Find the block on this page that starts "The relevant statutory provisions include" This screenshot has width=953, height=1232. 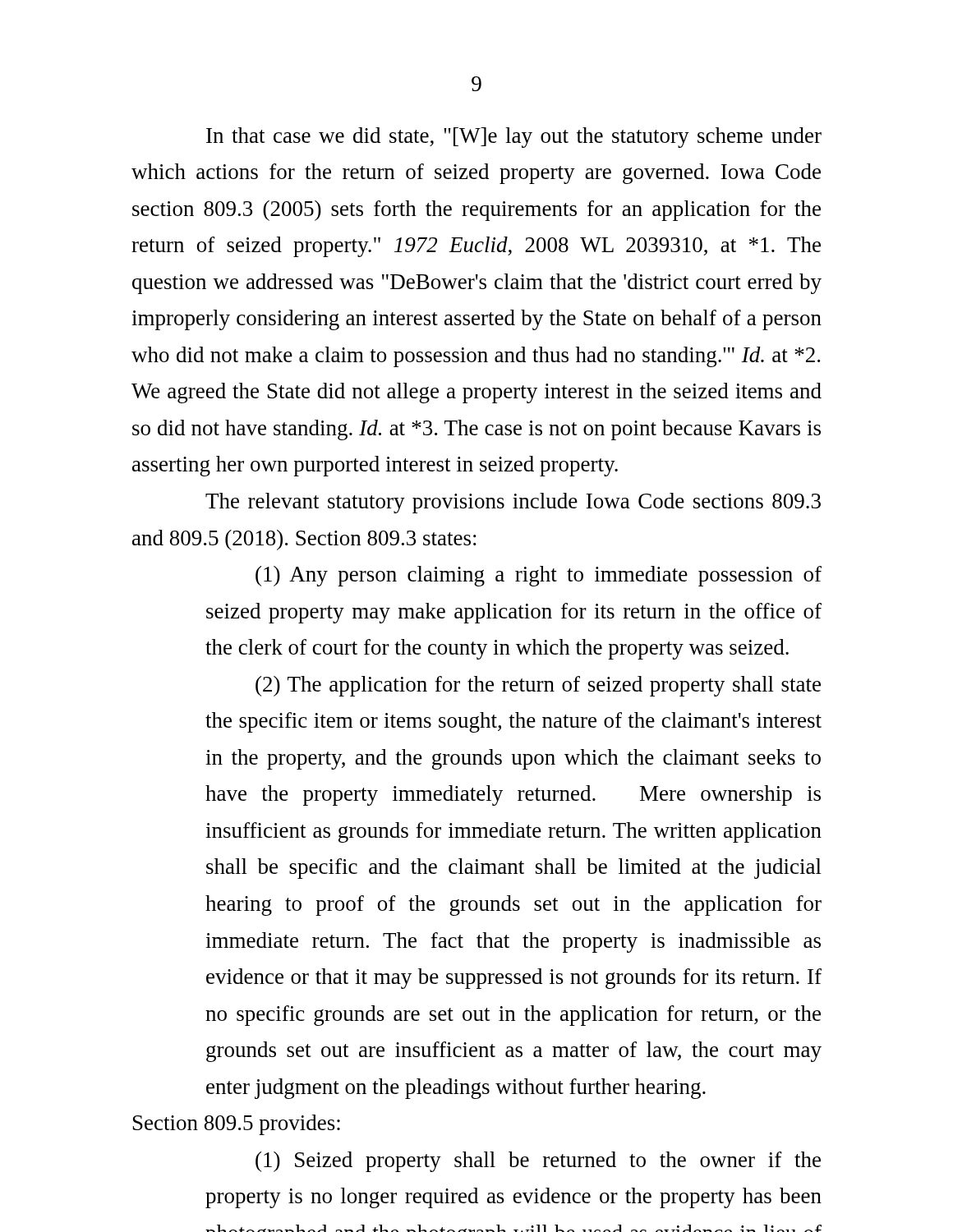(x=476, y=519)
